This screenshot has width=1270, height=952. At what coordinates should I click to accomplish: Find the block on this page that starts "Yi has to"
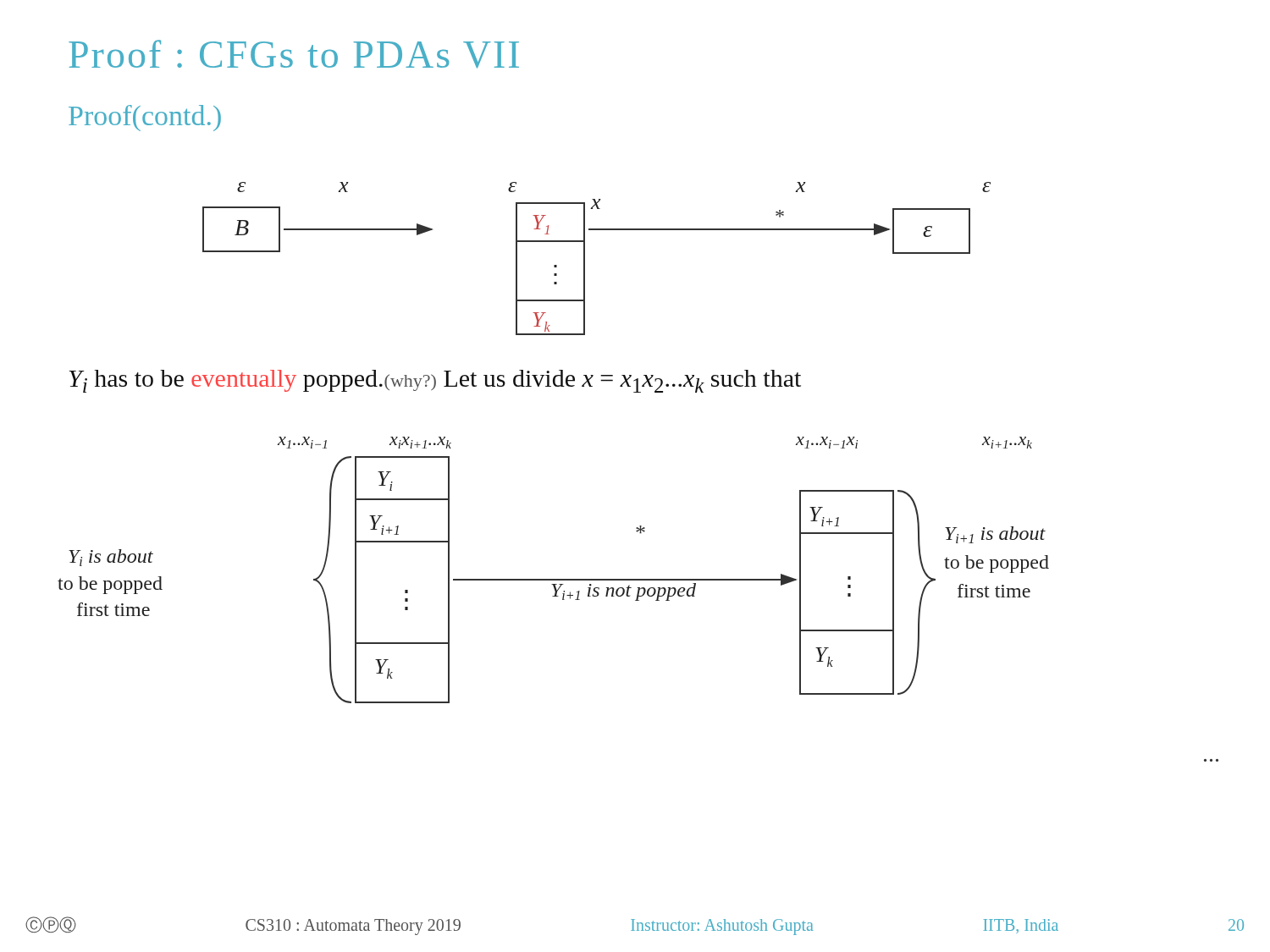[x=434, y=380]
